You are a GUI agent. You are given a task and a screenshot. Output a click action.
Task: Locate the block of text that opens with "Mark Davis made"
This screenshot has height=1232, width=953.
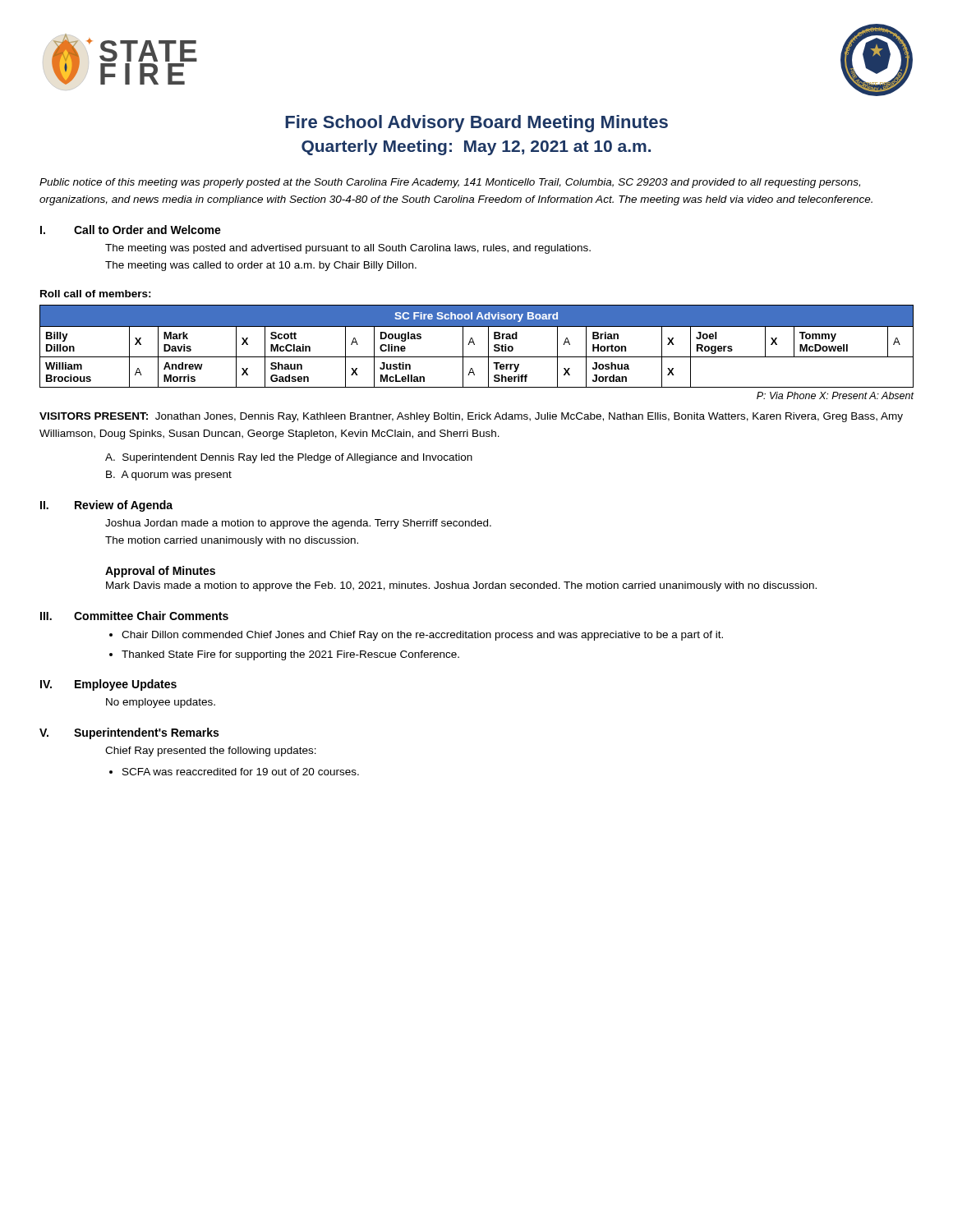[x=461, y=585]
